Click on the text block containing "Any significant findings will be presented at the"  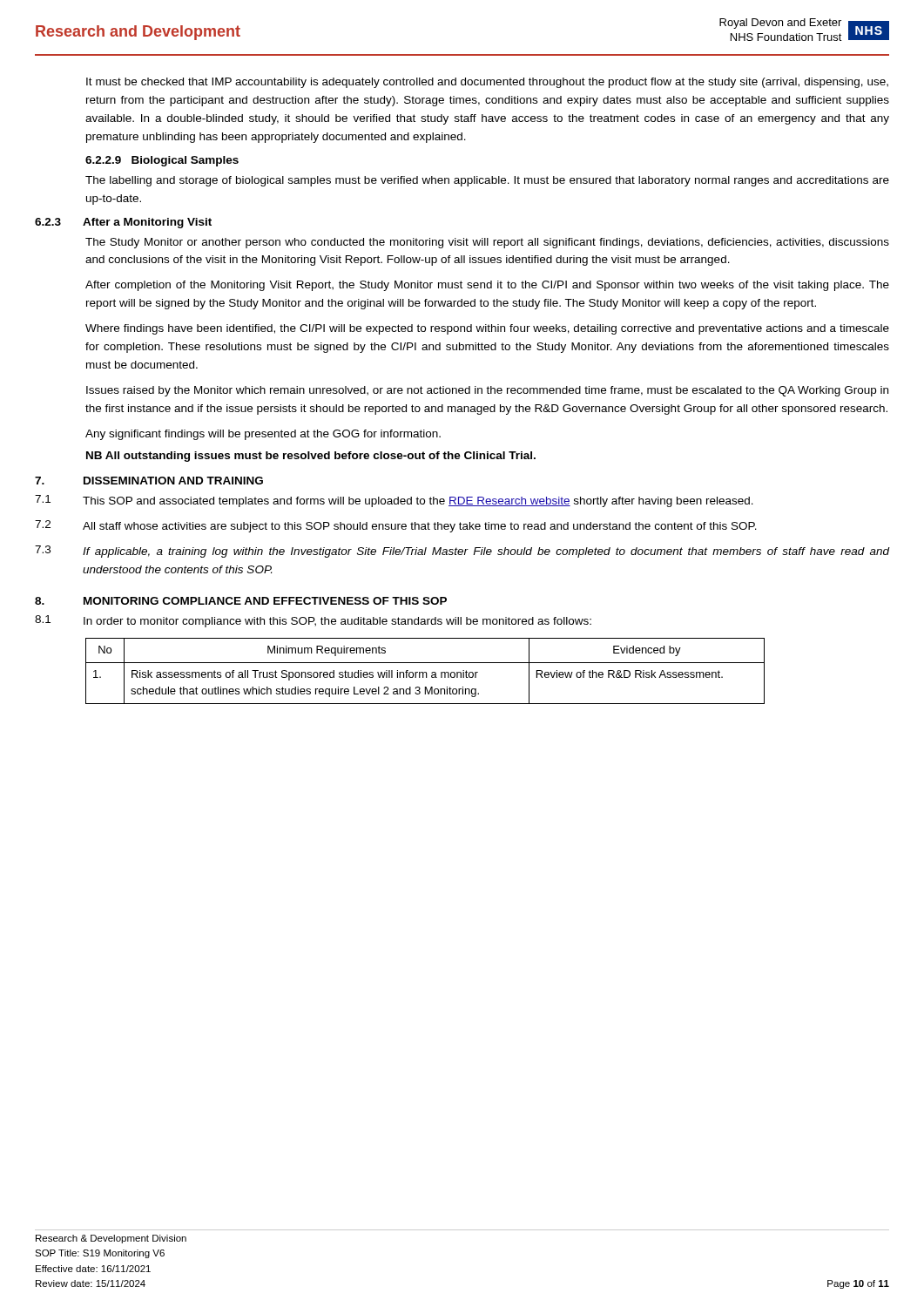263,433
